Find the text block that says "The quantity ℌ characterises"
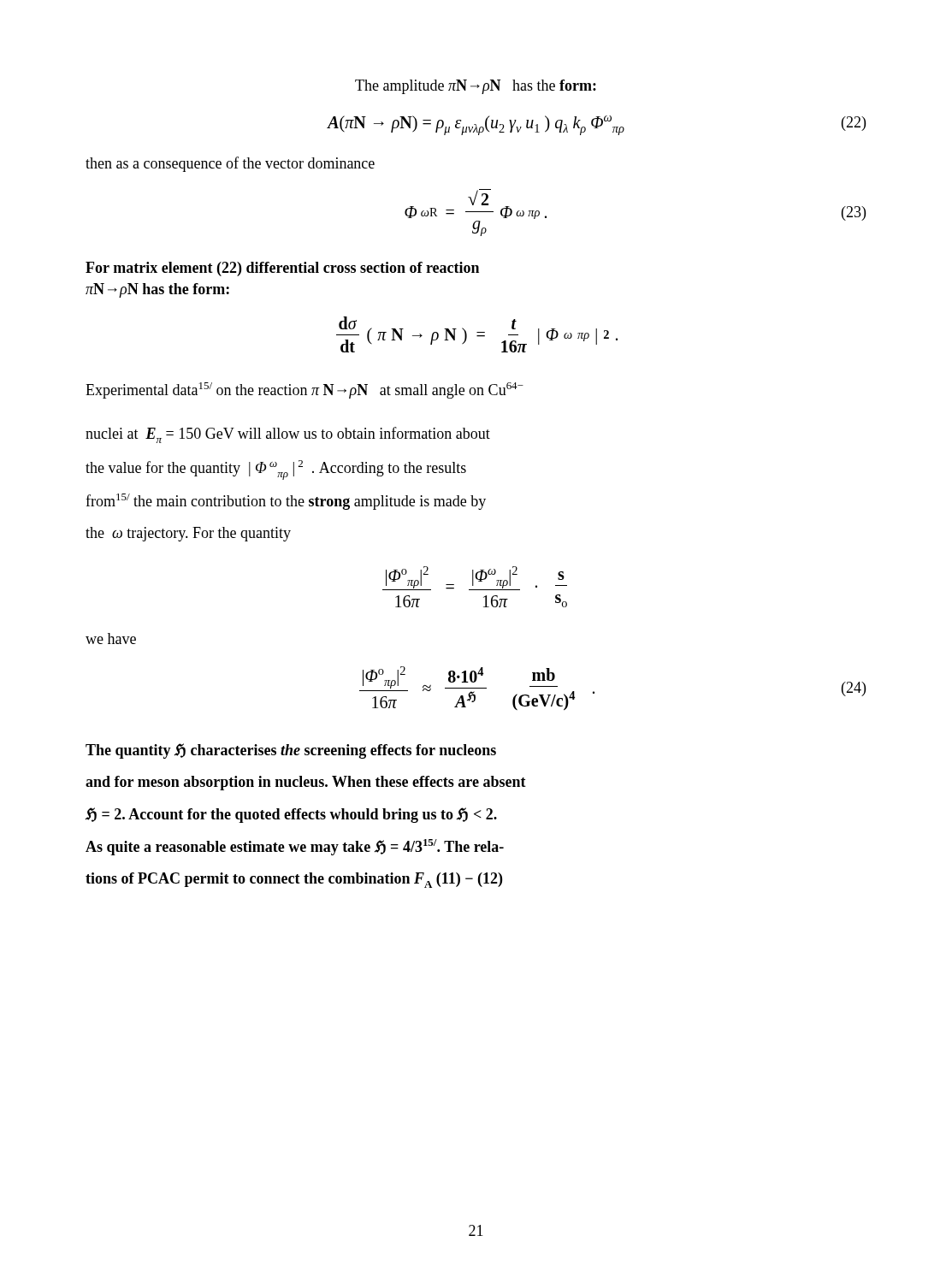The image size is (952, 1283). pyautogui.click(x=291, y=750)
